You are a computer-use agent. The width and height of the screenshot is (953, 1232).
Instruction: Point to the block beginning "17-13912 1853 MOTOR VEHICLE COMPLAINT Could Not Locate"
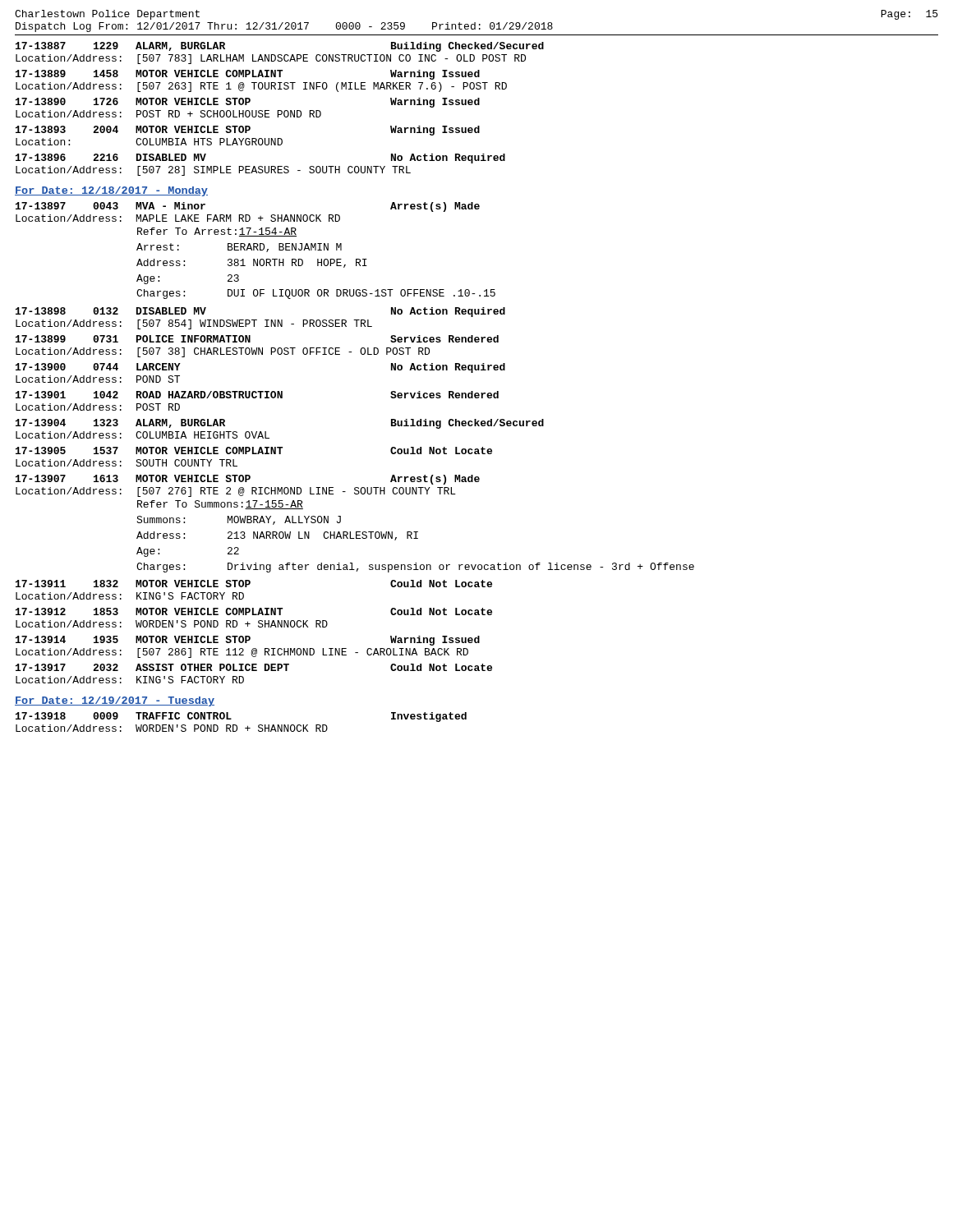(476, 619)
